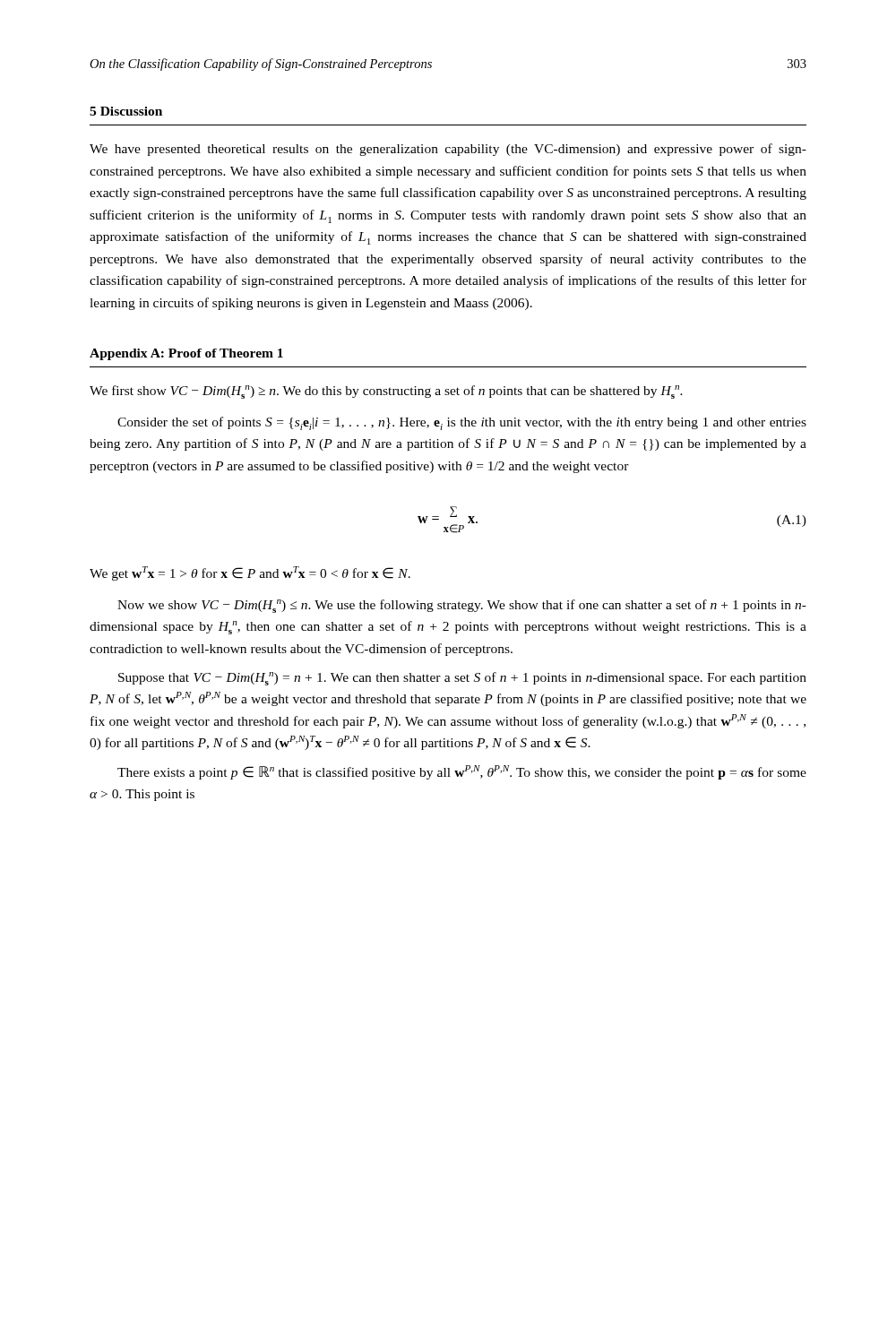The height and width of the screenshot is (1344, 896).
Task: Locate the text "w = ∑ x∈P x. (A.1)"
Action: pyautogui.click(x=457, y=517)
